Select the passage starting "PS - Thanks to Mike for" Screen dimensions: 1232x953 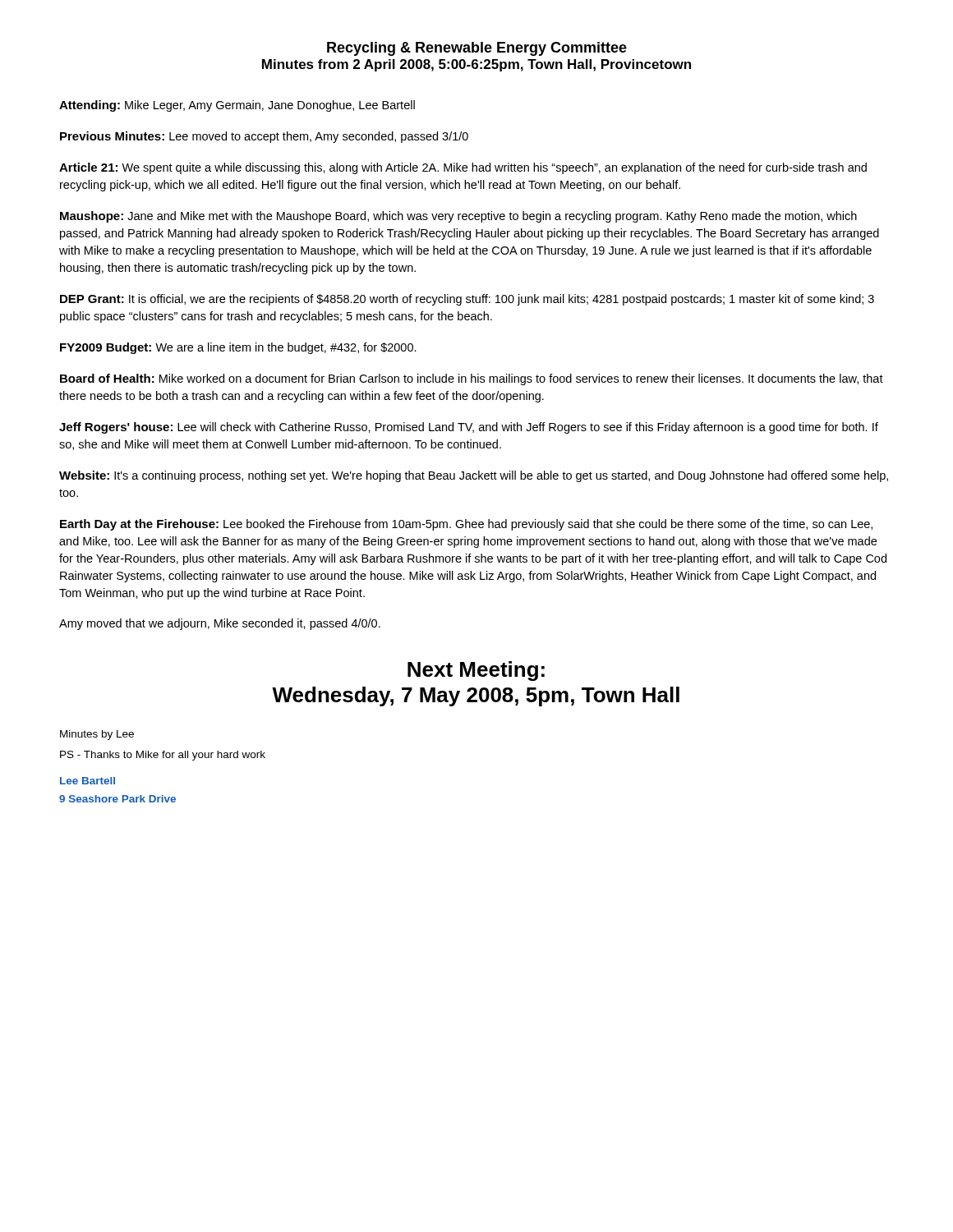tap(162, 755)
